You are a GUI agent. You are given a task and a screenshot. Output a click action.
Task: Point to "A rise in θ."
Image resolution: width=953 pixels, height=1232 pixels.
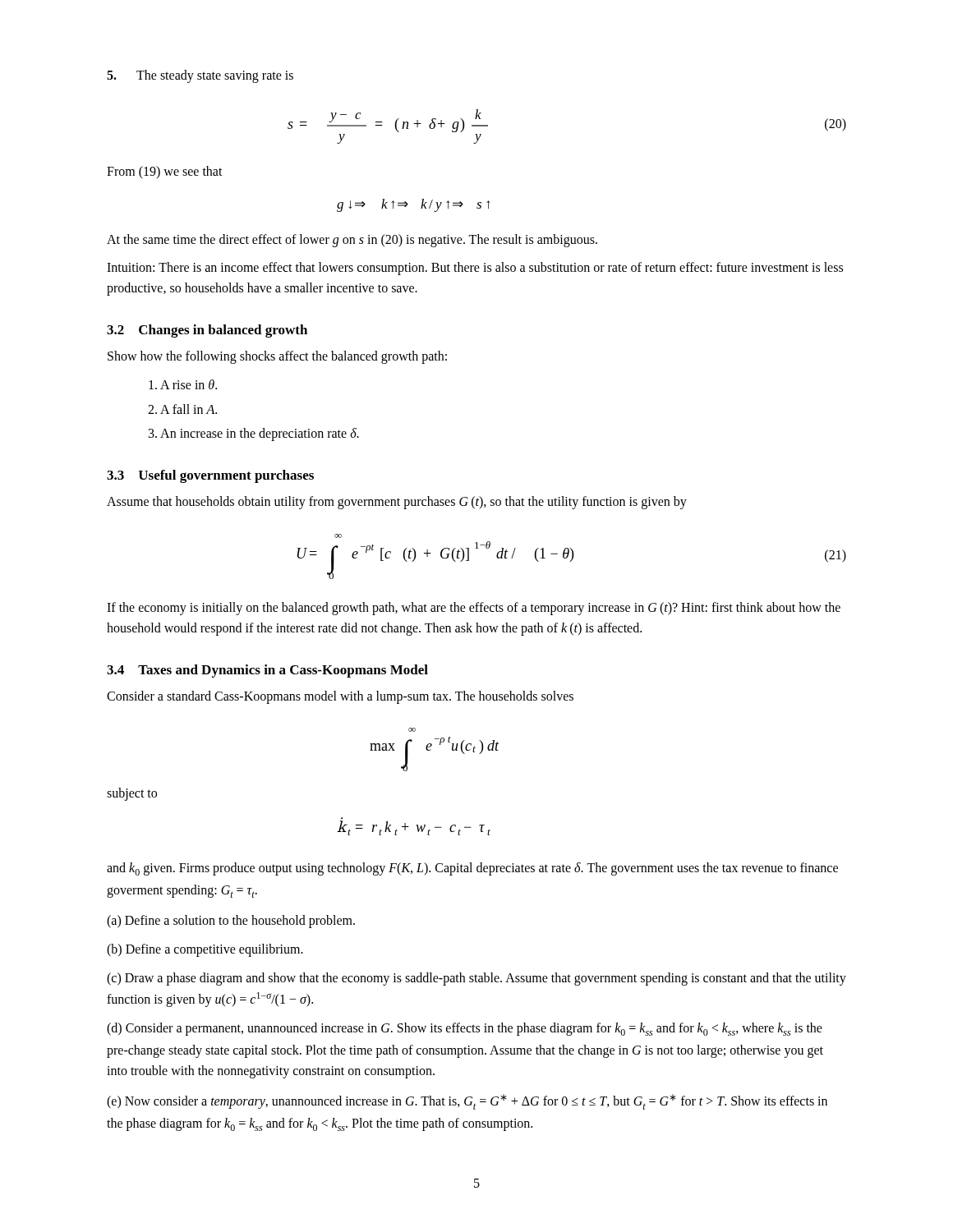(x=183, y=385)
